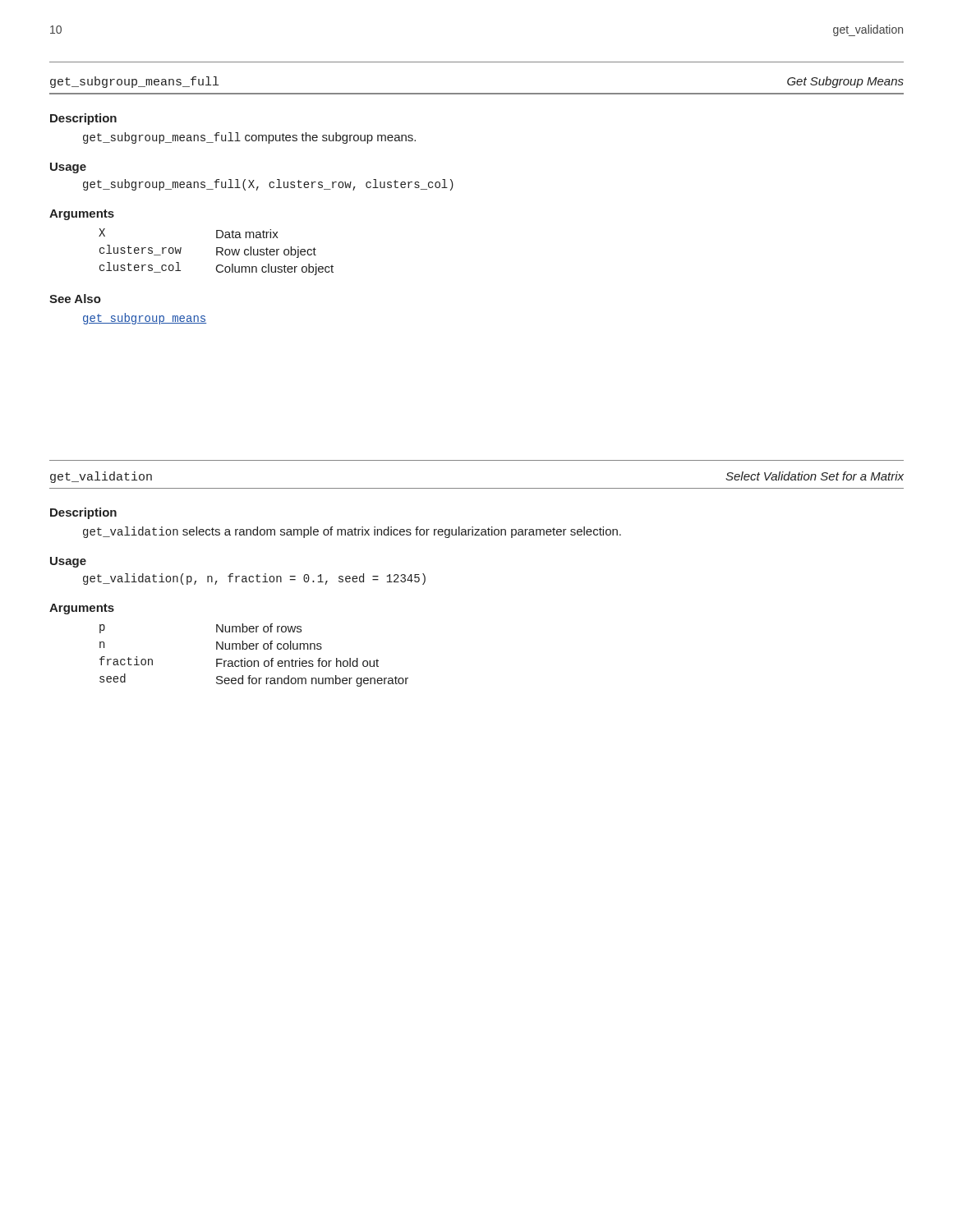Find the table that mentions "Column cluster object"
Screen dimensions: 1232x953
point(476,251)
